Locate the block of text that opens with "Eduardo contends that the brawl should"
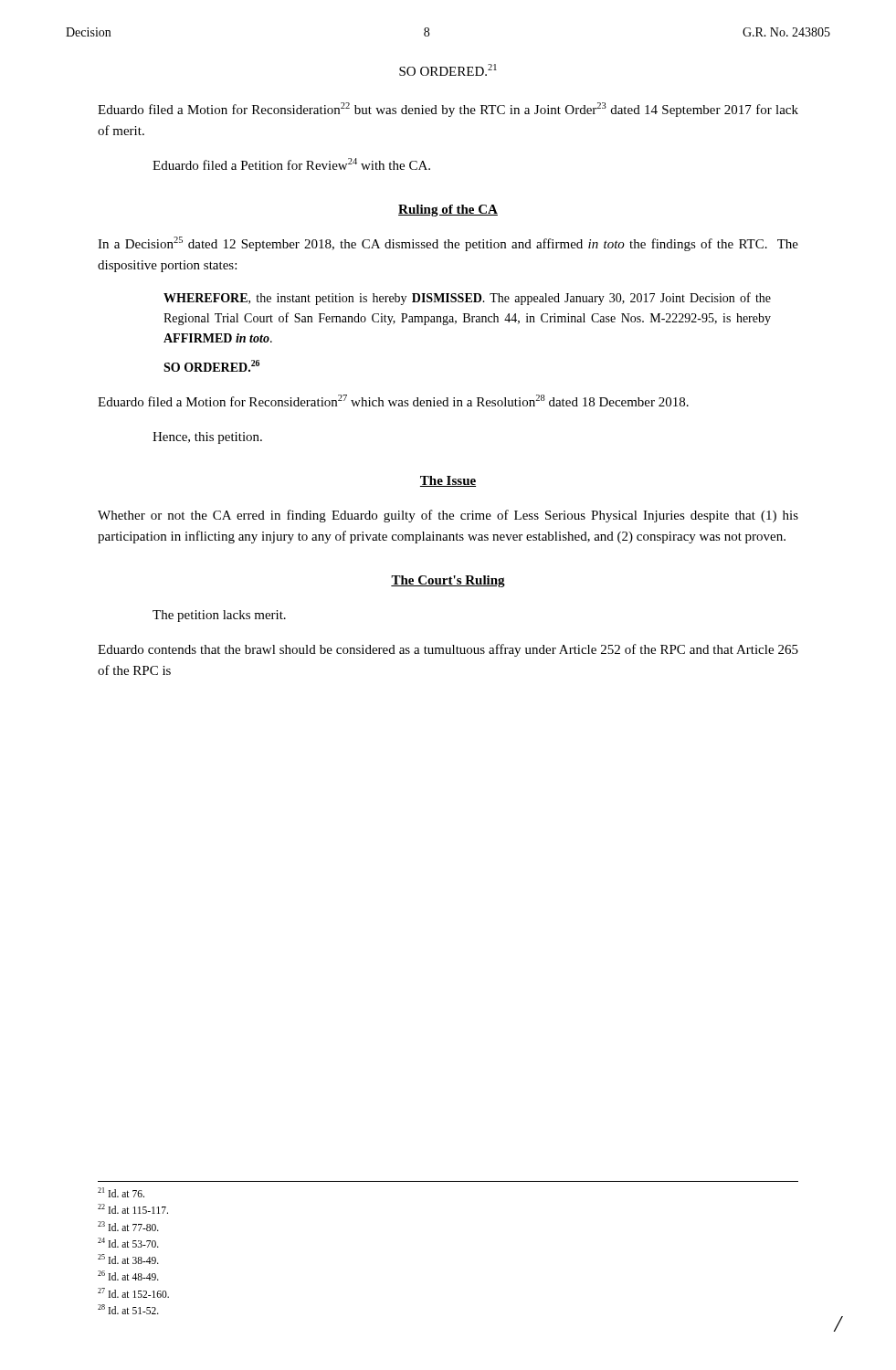 click(x=448, y=660)
